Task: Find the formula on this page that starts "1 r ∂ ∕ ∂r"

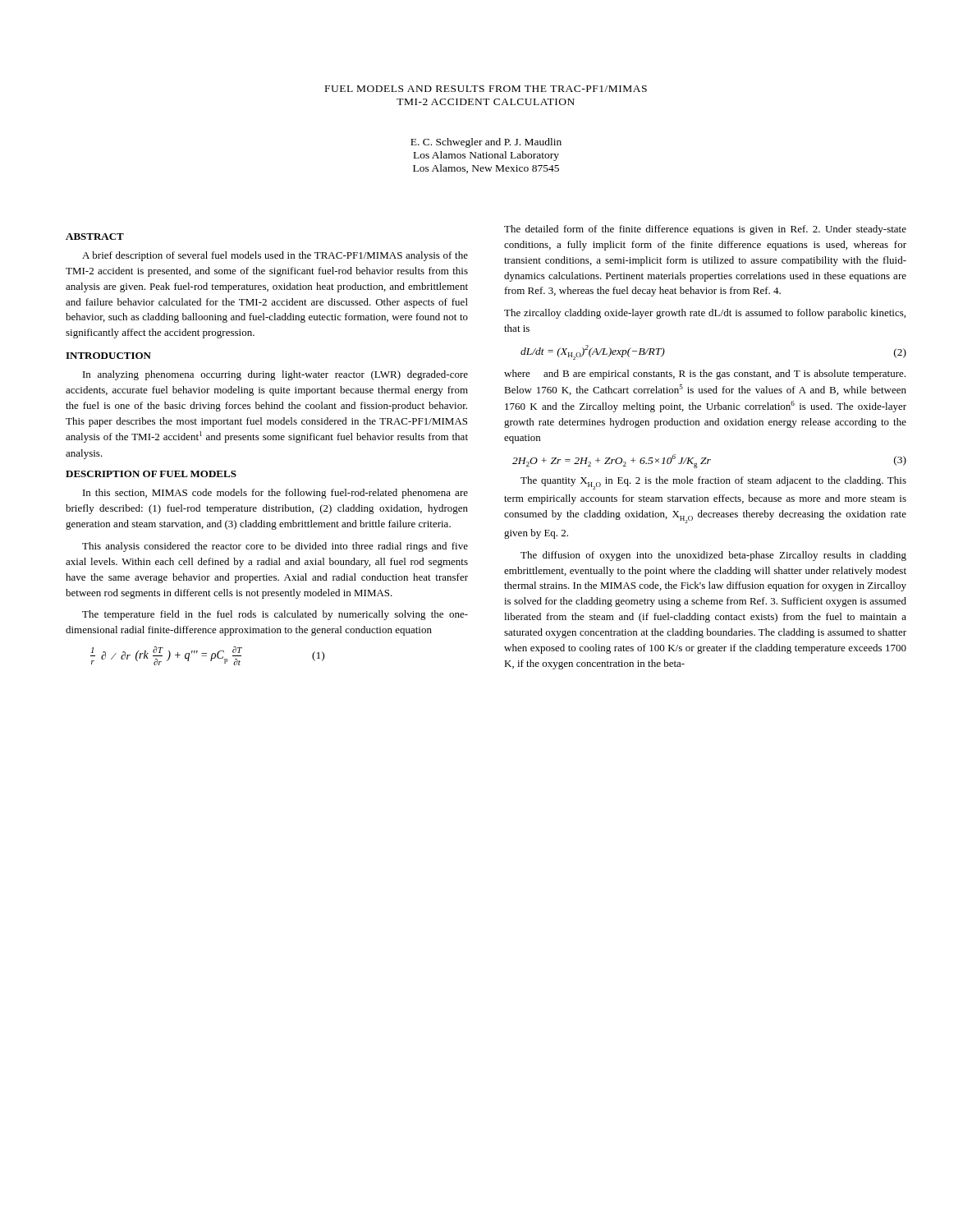Action: (208, 656)
